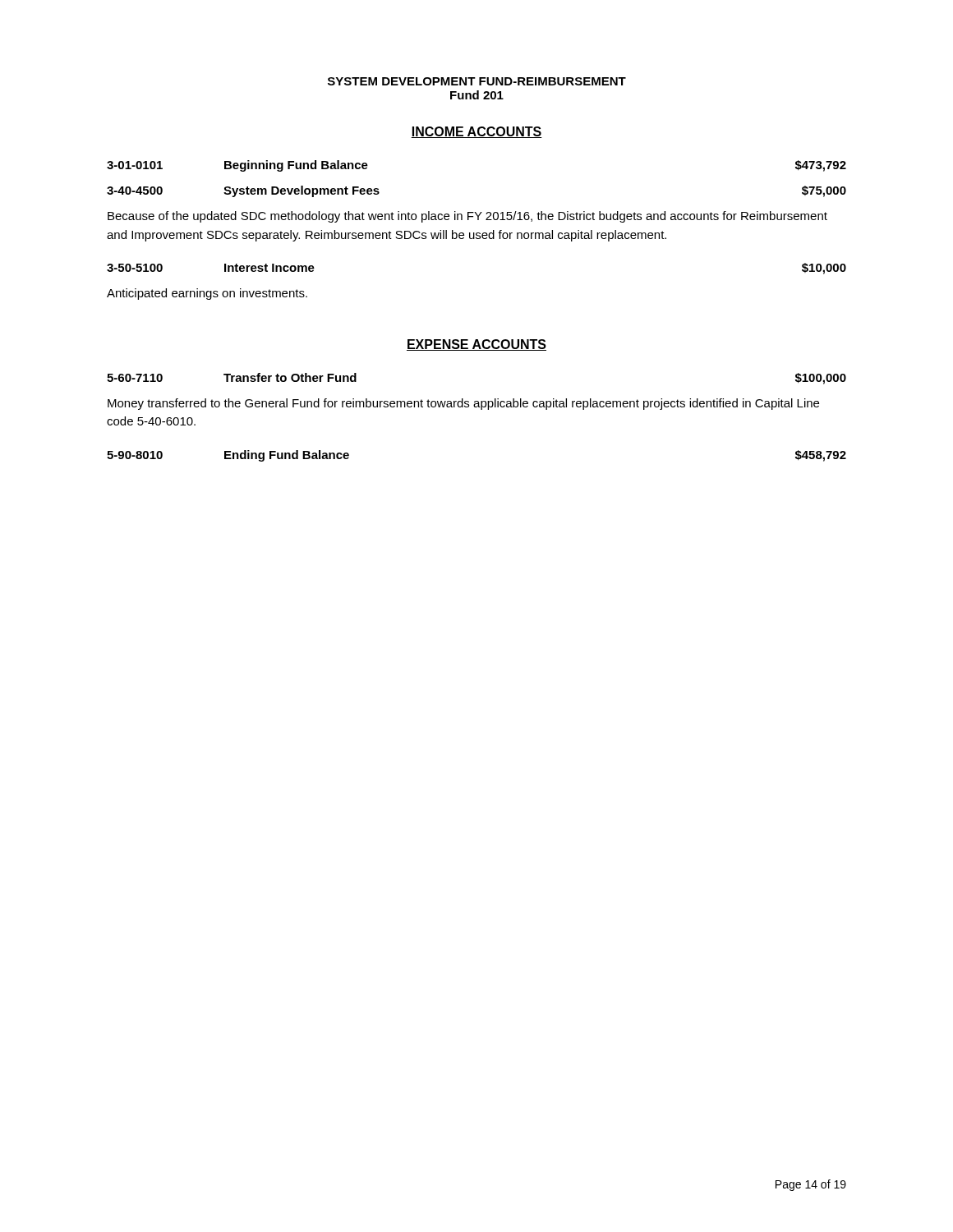Image resolution: width=953 pixels, height=1232 pixels.
Task: Find the block on this page that starts "5-60-7110 Transfer to"
Action: point(134,378)
